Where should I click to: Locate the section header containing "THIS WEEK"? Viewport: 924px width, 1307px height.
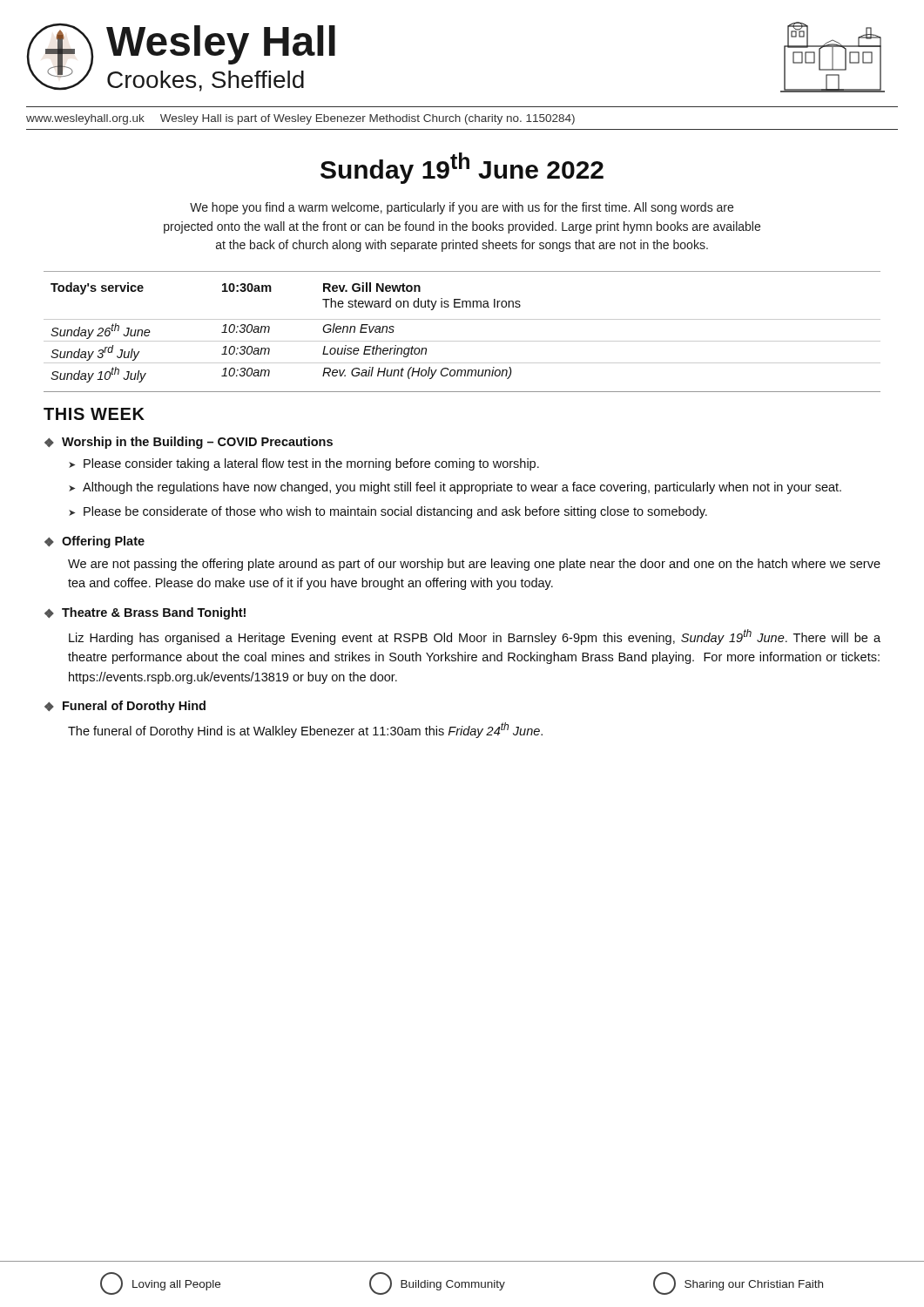[94, 413]
